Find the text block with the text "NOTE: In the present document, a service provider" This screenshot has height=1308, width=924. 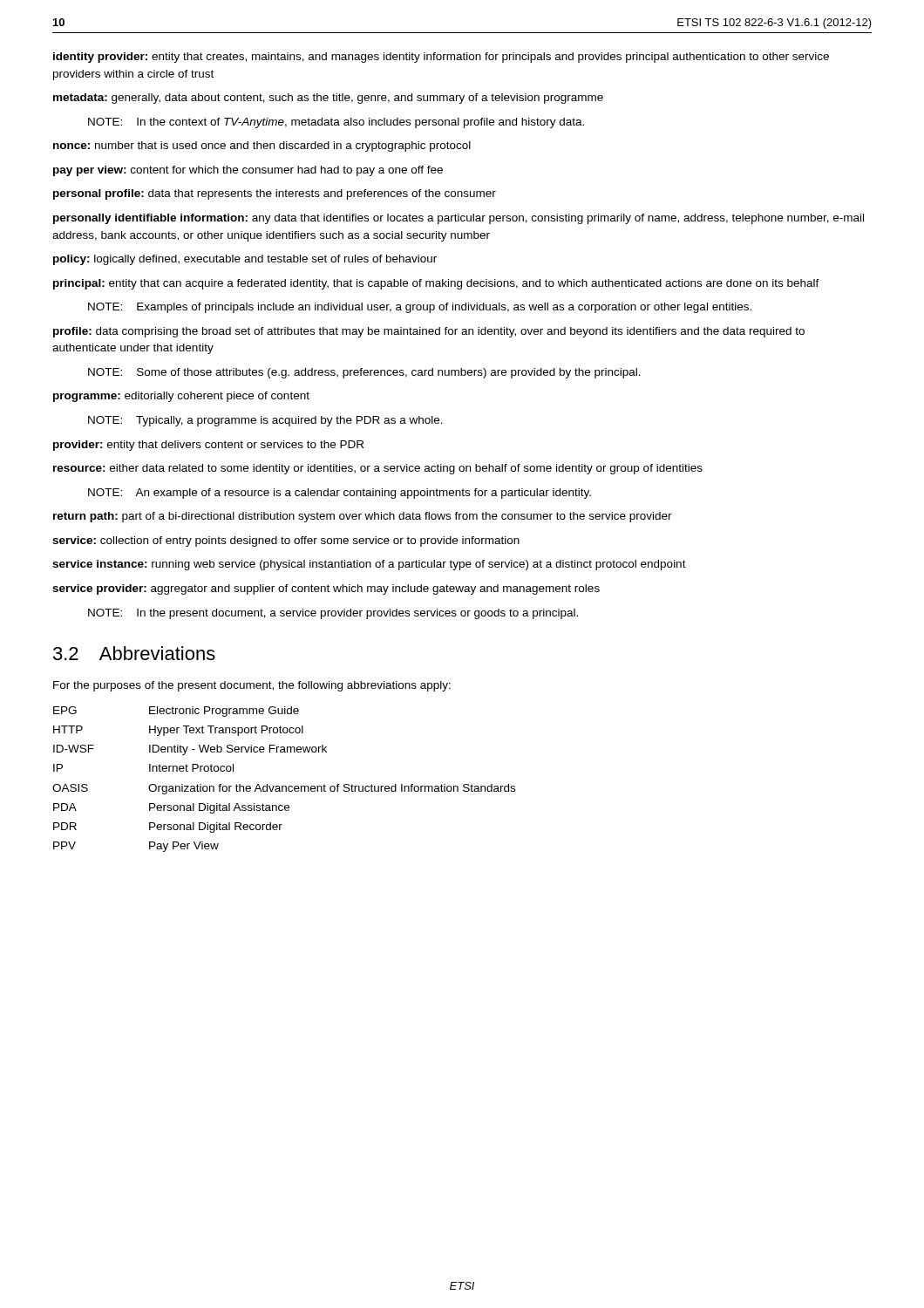pos(333,612)
